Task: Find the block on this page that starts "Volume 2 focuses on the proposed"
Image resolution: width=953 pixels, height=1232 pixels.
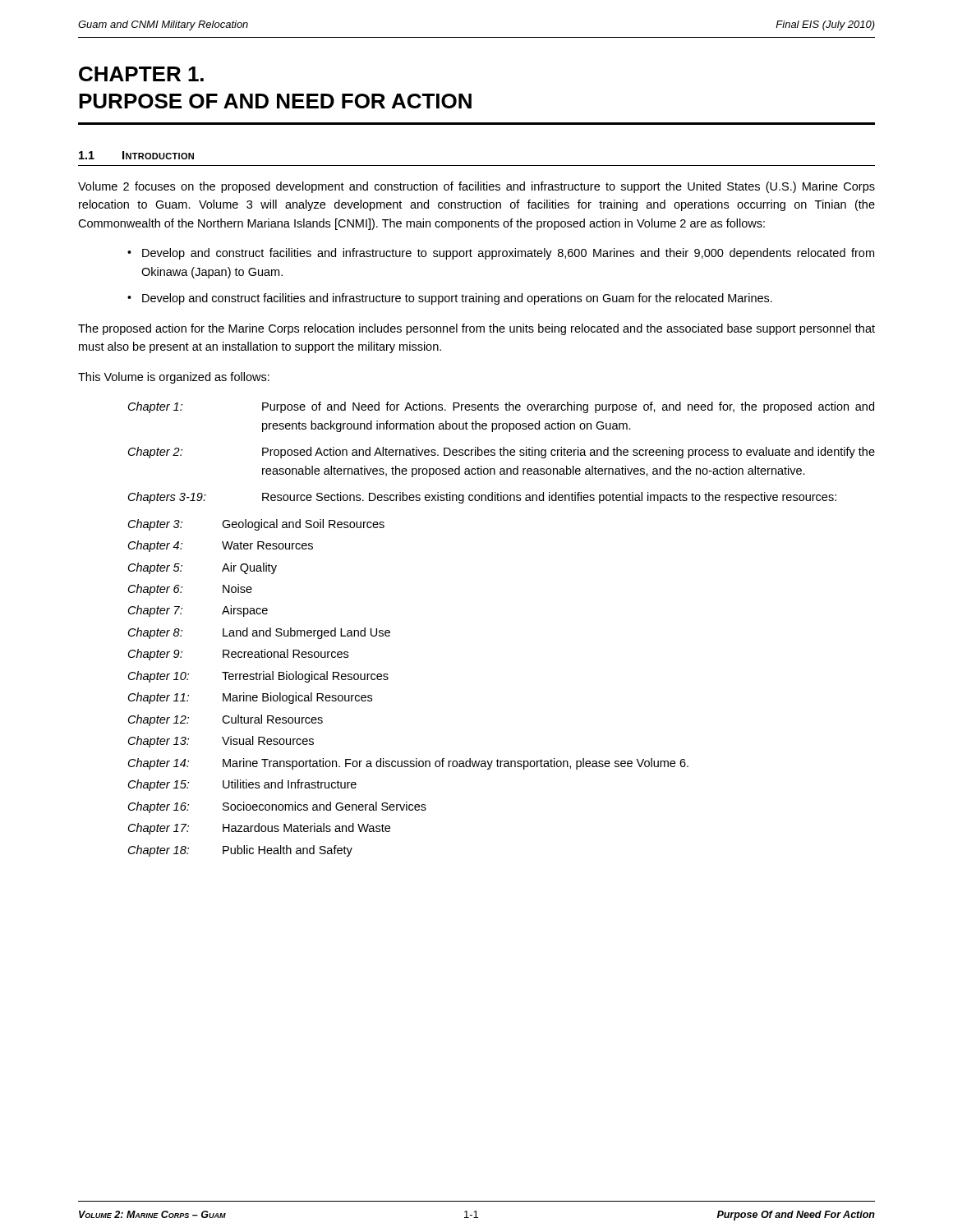Action: pyautogui.click(x=476, y=205)
